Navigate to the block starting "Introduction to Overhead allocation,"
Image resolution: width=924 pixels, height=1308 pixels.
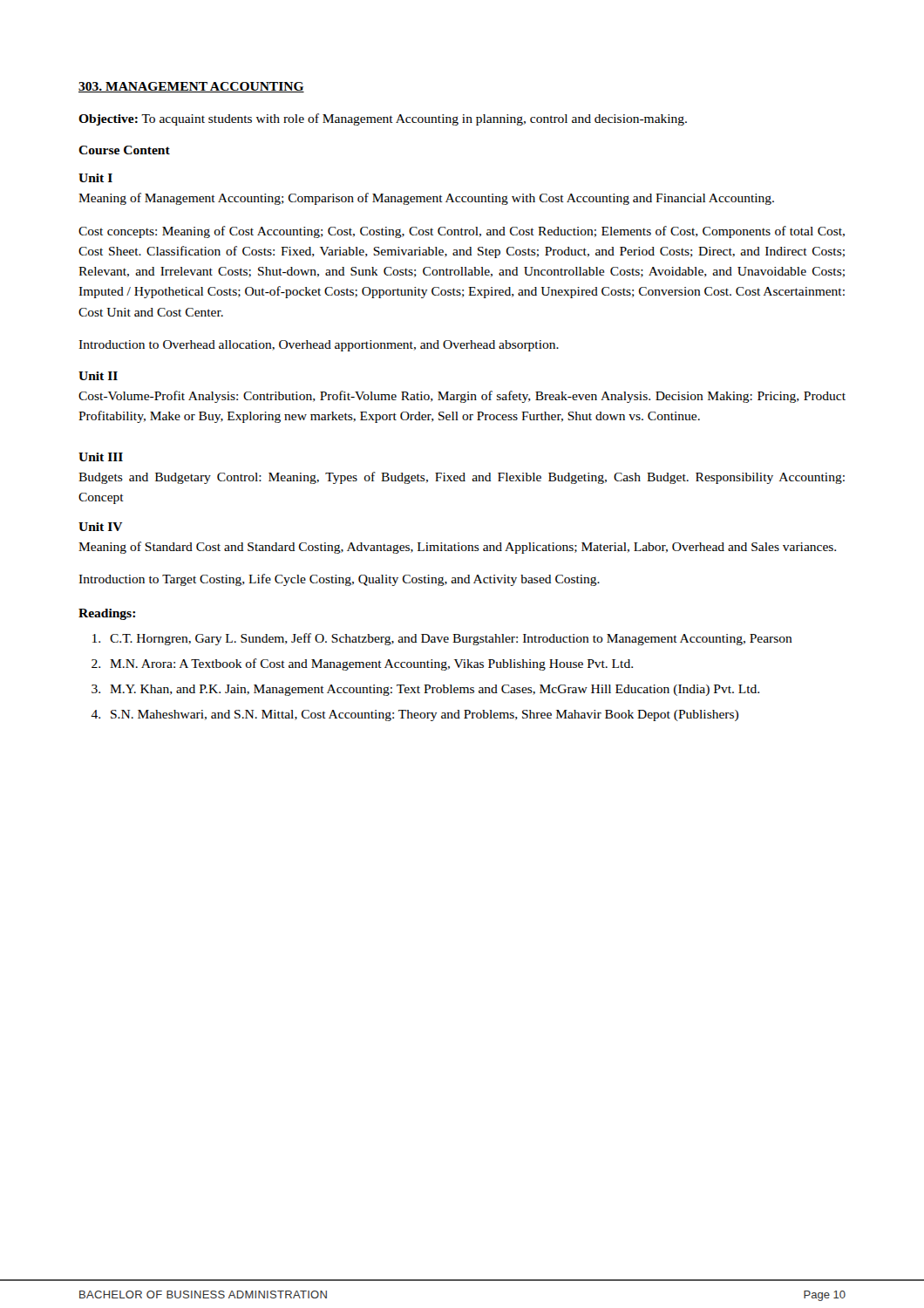pos(319,344)
